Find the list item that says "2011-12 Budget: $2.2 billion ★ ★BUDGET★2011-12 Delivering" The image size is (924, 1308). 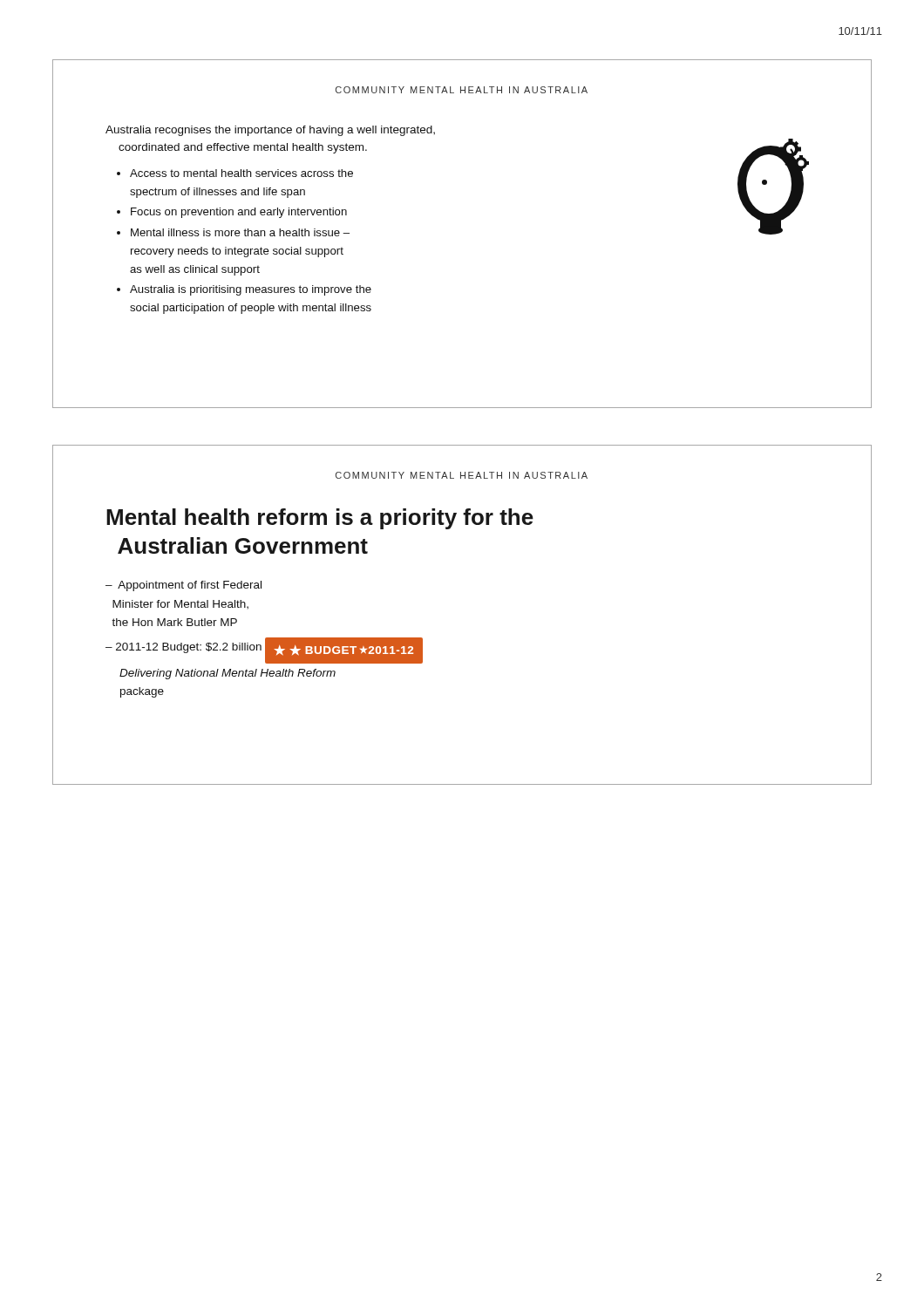coord(264,651)
